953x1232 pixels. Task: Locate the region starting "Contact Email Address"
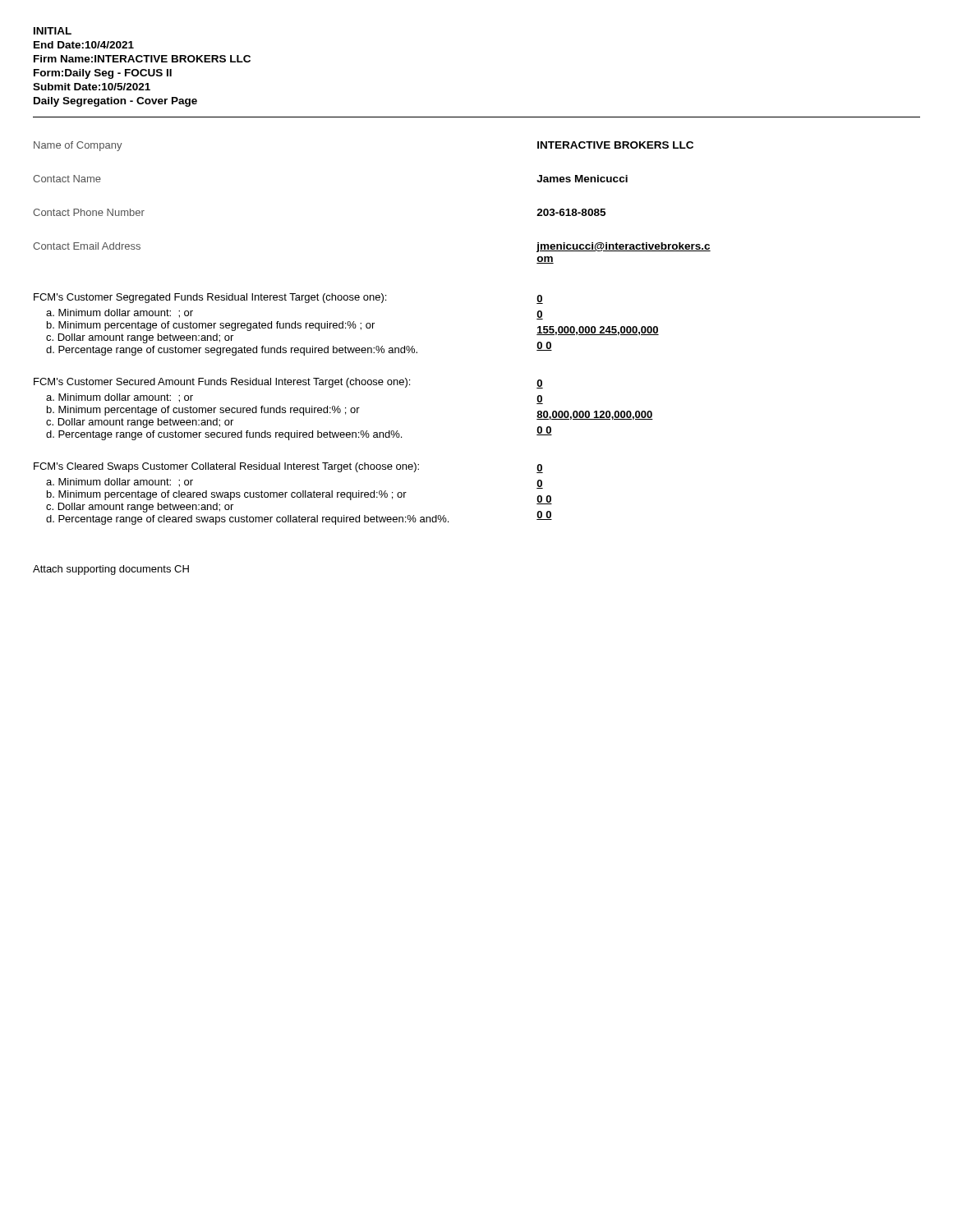(115, 246)
